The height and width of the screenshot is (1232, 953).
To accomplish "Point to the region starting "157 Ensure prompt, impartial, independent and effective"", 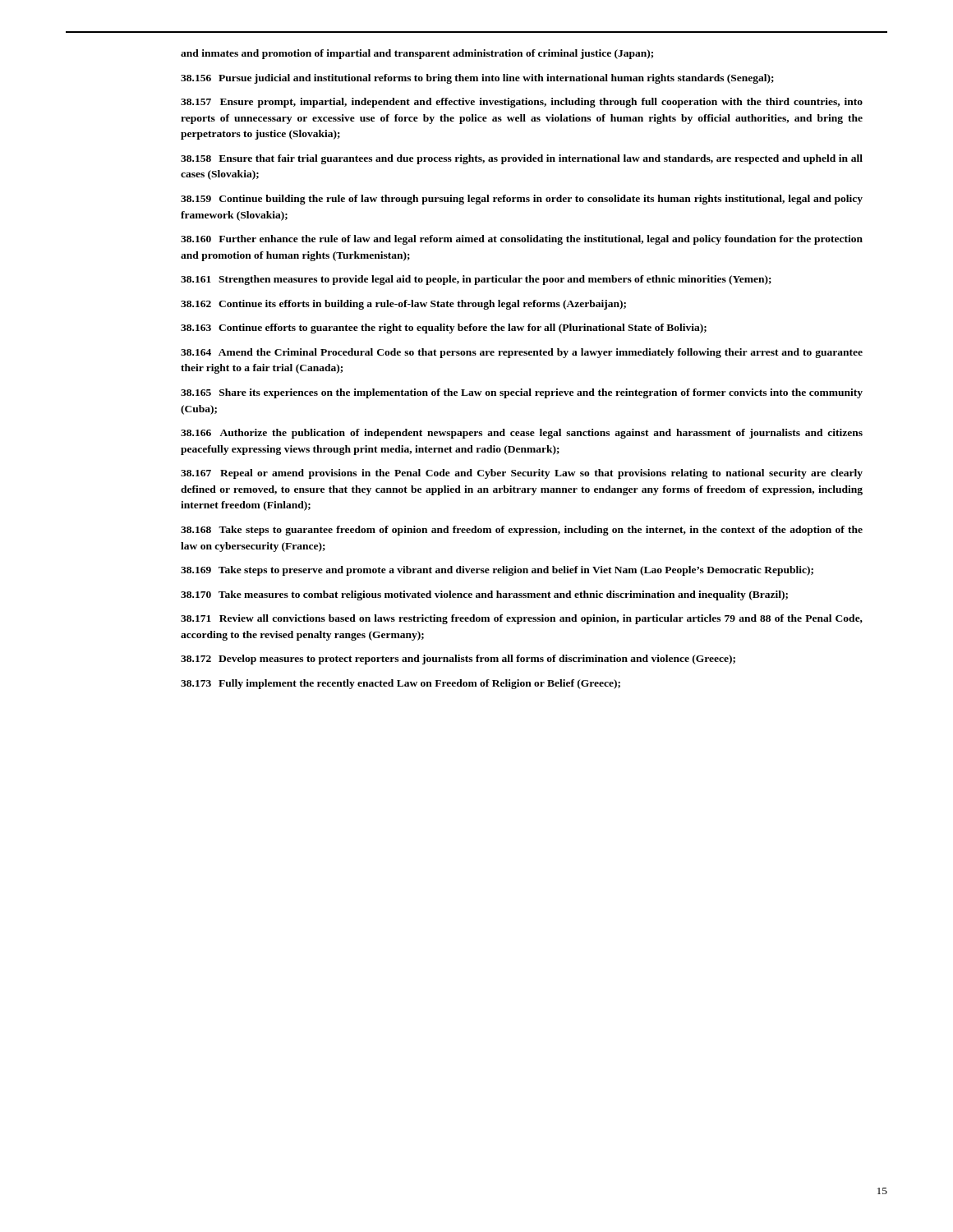I will click(522, 118).
